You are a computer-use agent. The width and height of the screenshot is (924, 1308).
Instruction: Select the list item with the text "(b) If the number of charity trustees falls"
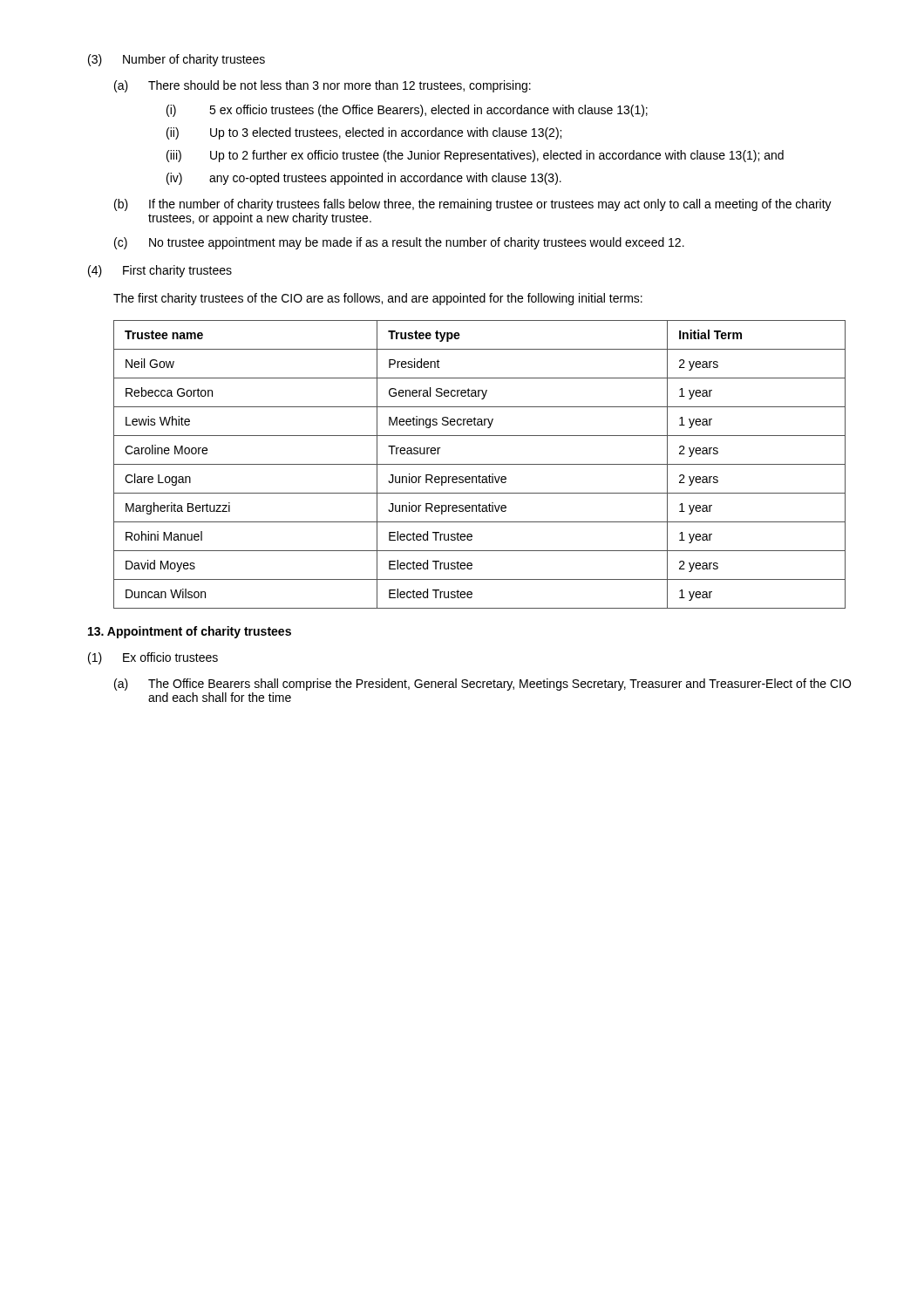coord(484,211)
